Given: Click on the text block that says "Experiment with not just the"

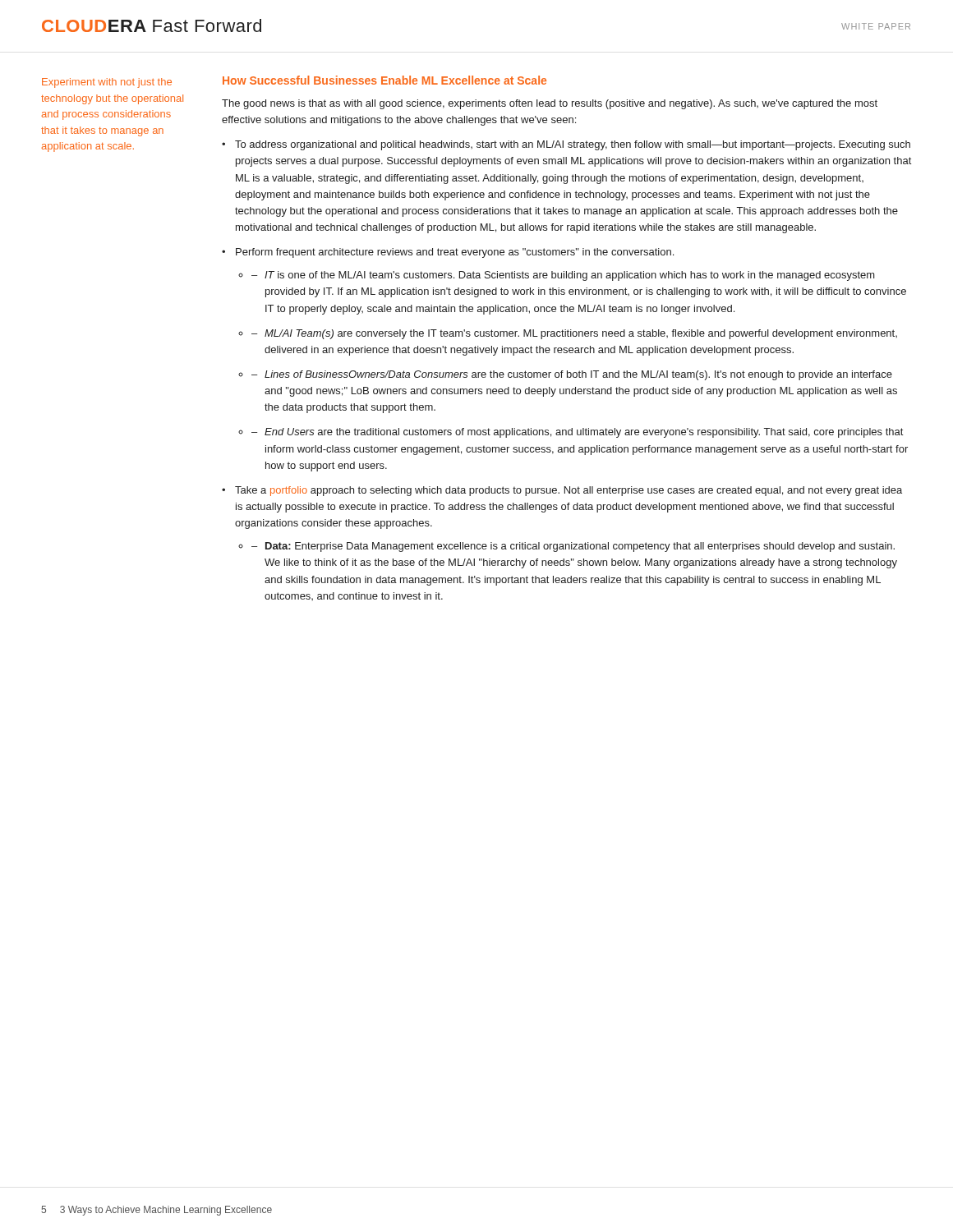Looking at the screenshot, I should click(113, 114).
